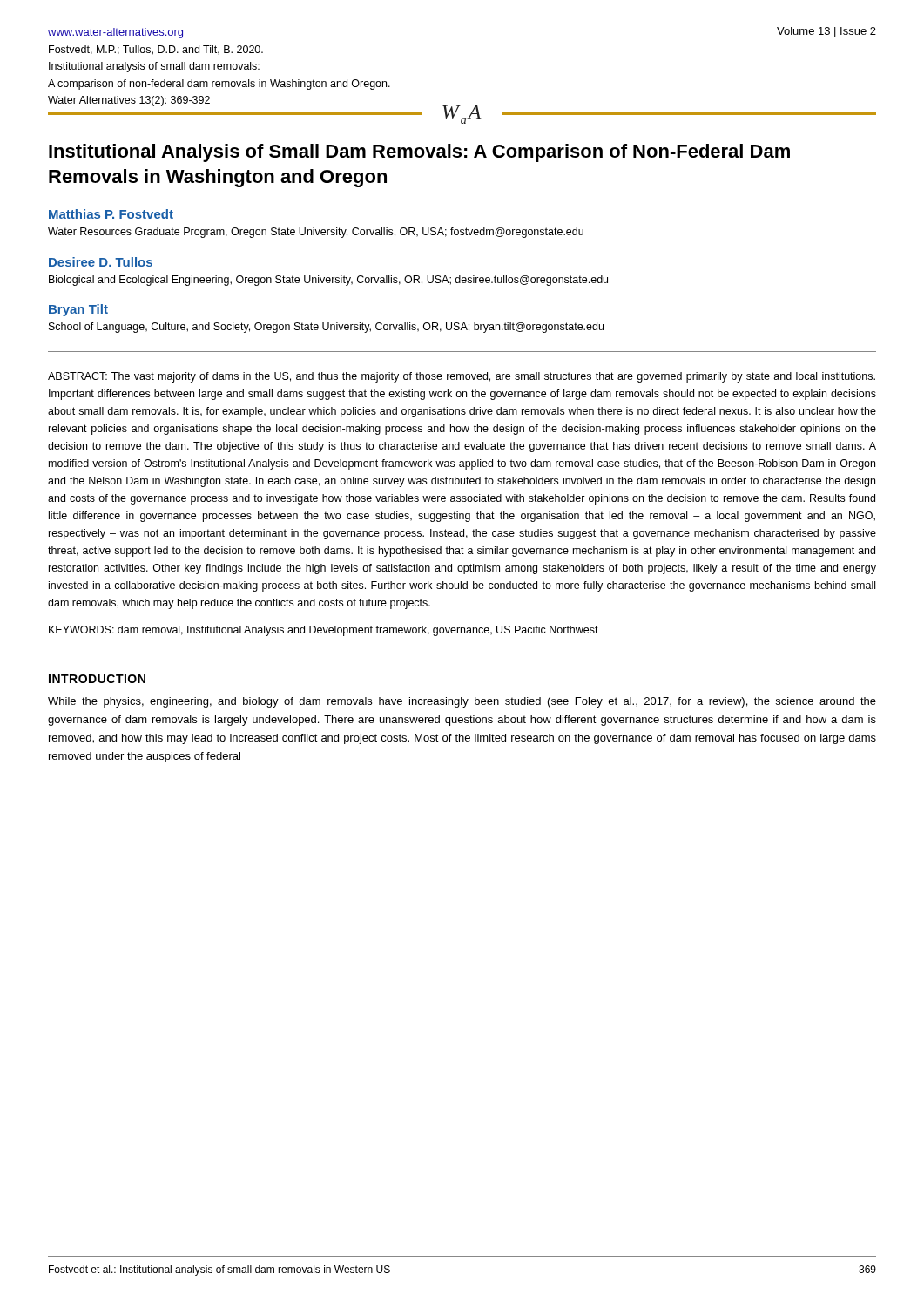Point to the passage starting "Biological and Ecological Engineering, Oregon State"

(x=328, y=279)
